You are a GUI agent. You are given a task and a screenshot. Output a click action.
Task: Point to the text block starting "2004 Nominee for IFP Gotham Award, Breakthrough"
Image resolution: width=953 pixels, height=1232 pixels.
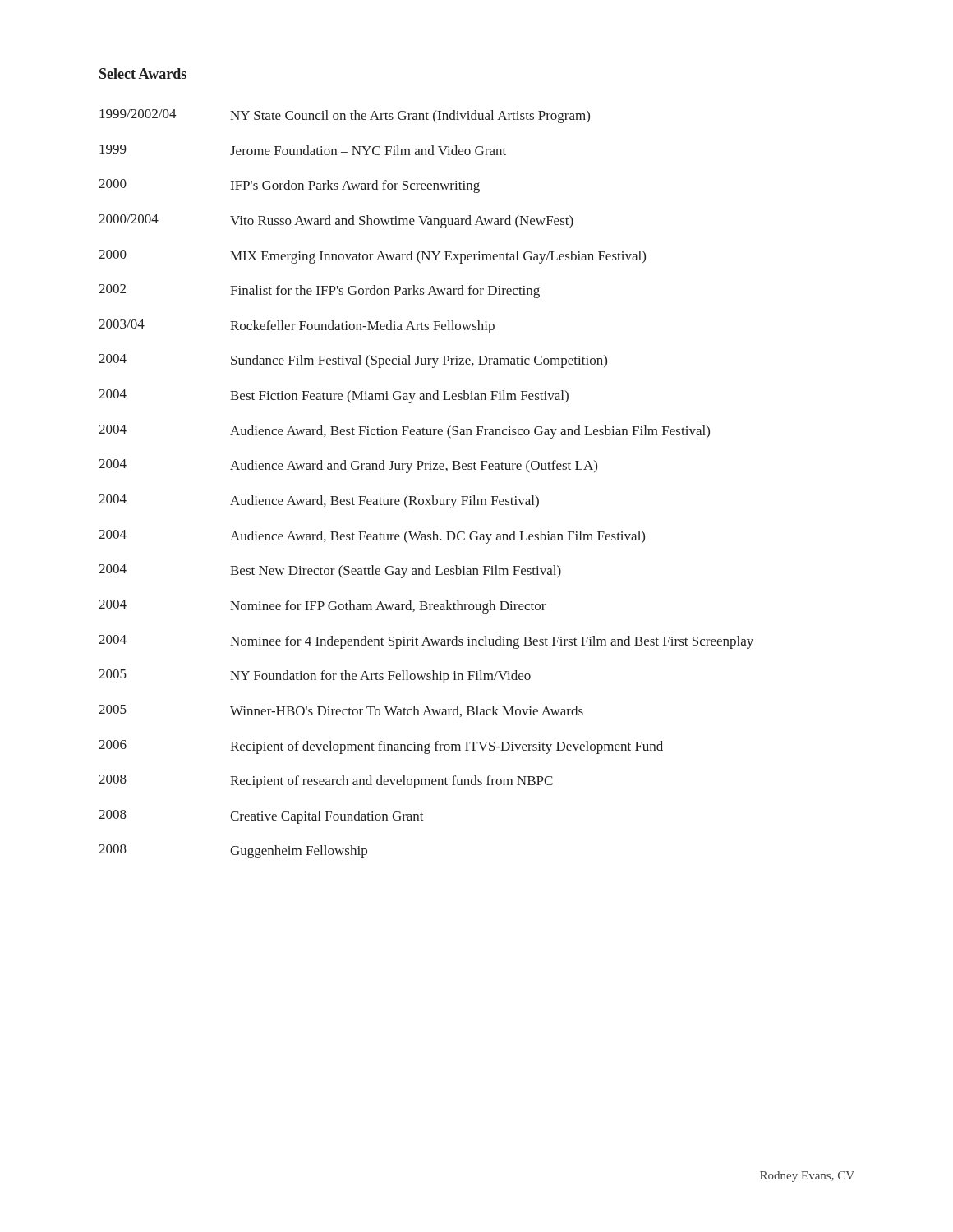[476, 606]
